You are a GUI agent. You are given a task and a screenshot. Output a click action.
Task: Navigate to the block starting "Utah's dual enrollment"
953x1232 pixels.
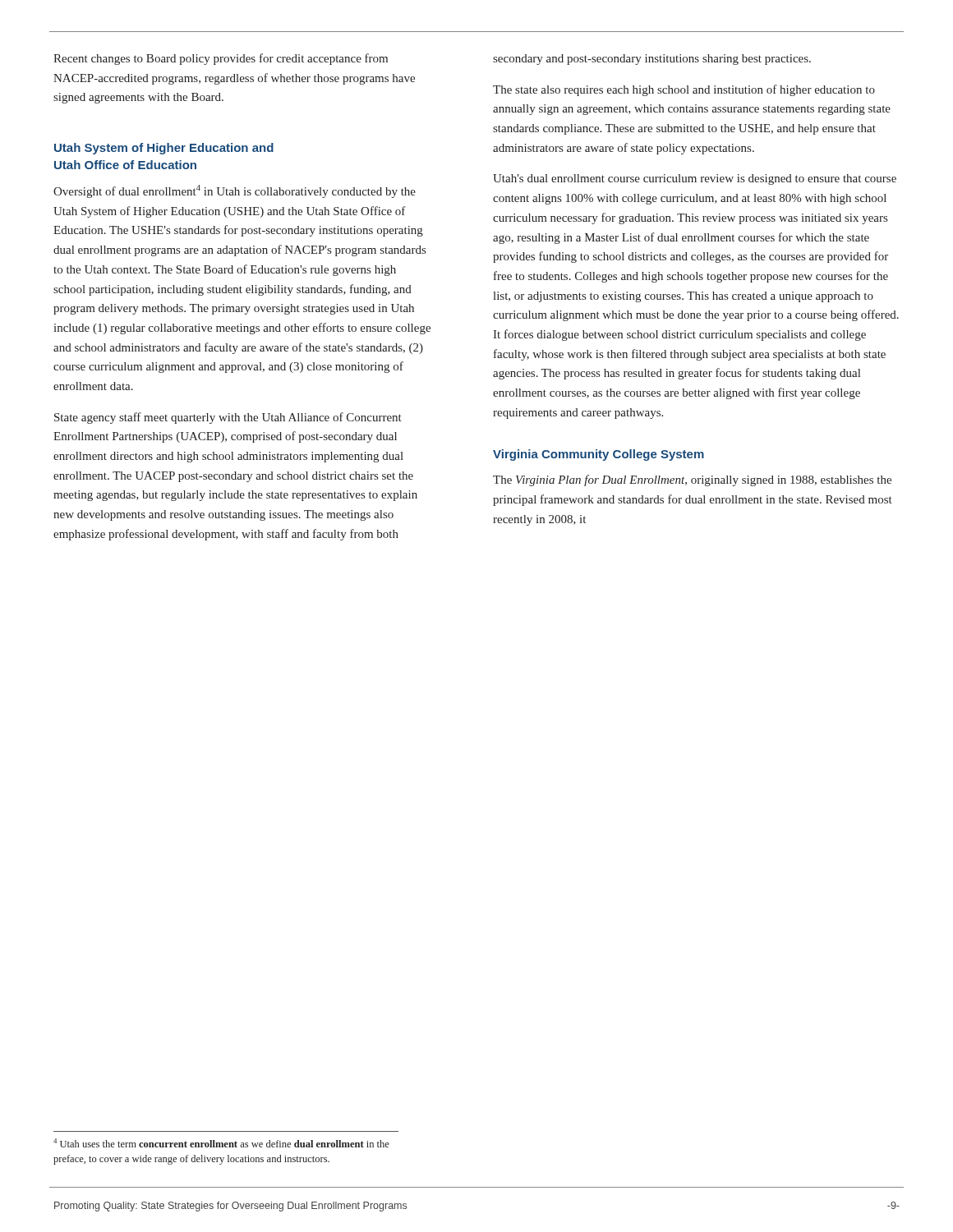pos(696,295)
